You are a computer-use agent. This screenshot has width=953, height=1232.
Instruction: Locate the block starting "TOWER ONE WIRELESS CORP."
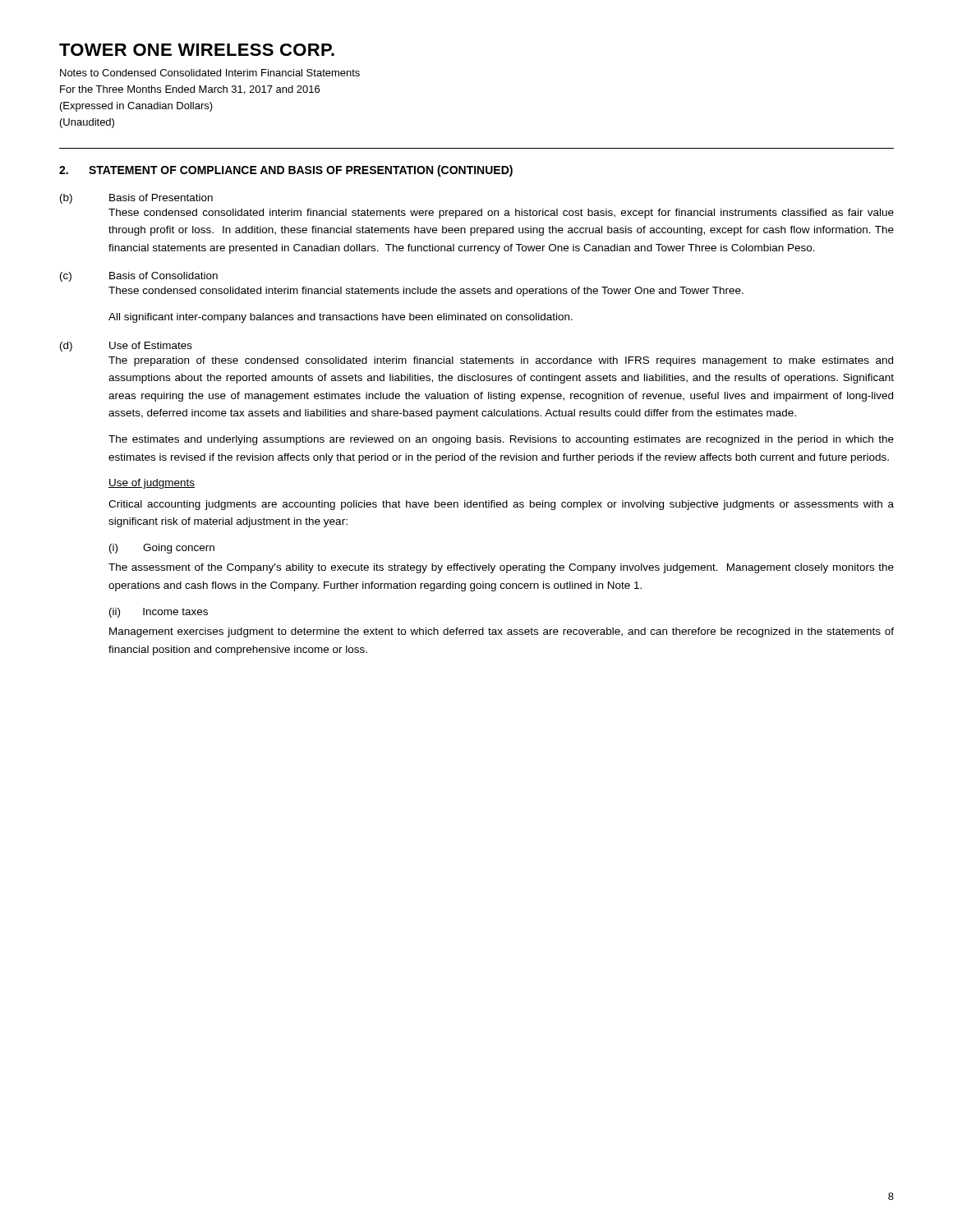coord(197,50)
